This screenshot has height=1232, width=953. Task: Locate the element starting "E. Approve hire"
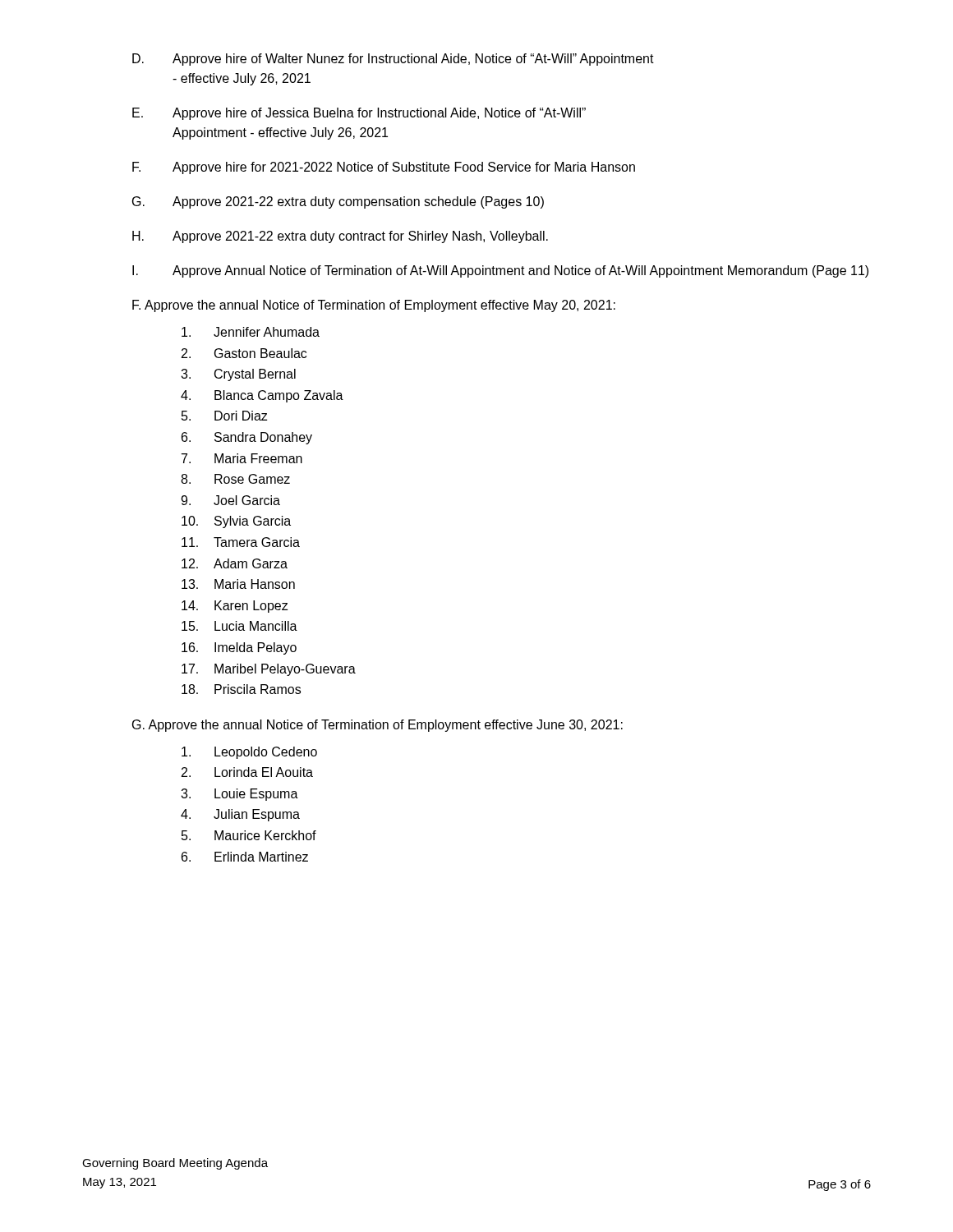[501, 123]
